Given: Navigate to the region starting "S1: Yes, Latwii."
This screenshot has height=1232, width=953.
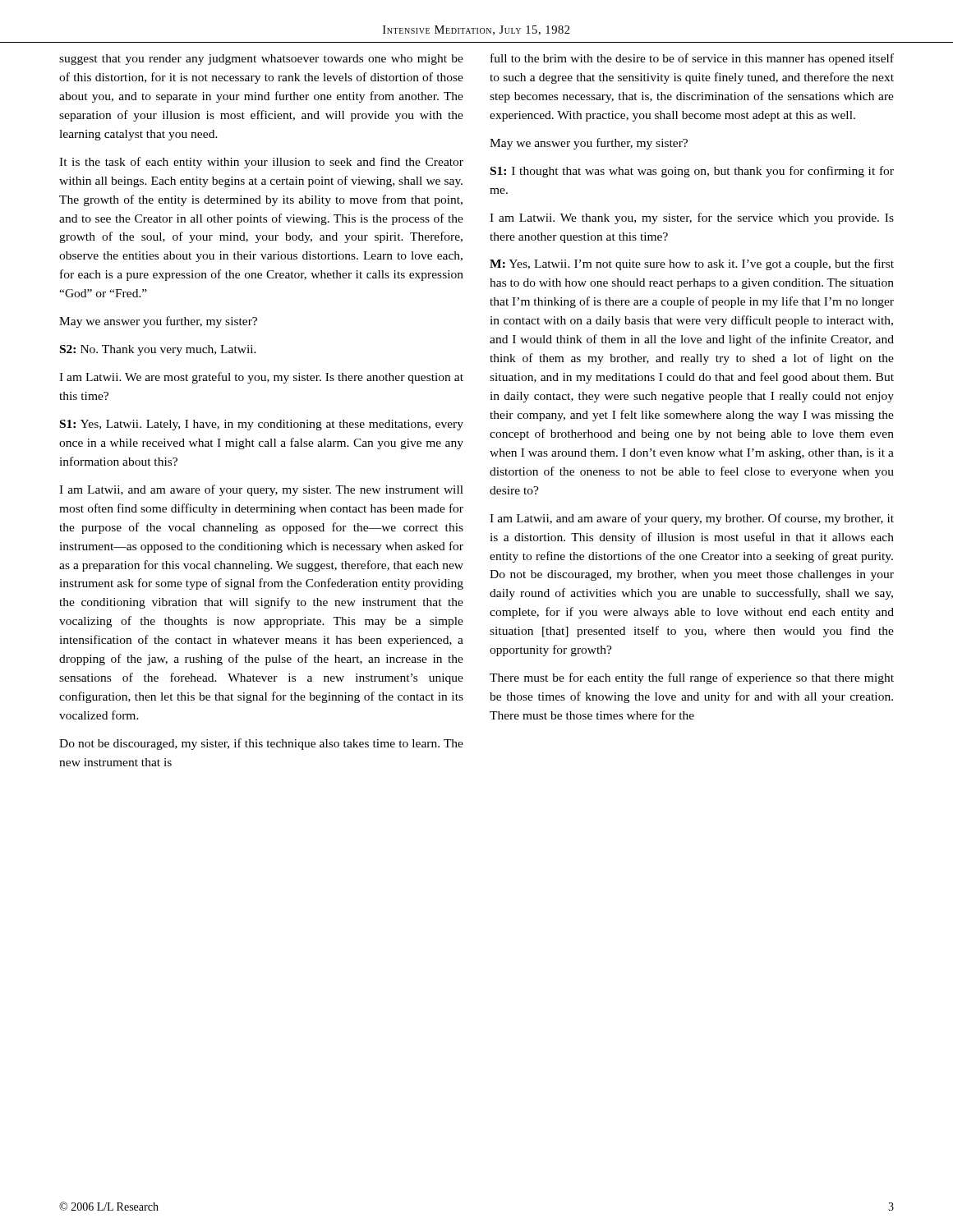Looking at the screenshot, I should [x=261, y=442].
